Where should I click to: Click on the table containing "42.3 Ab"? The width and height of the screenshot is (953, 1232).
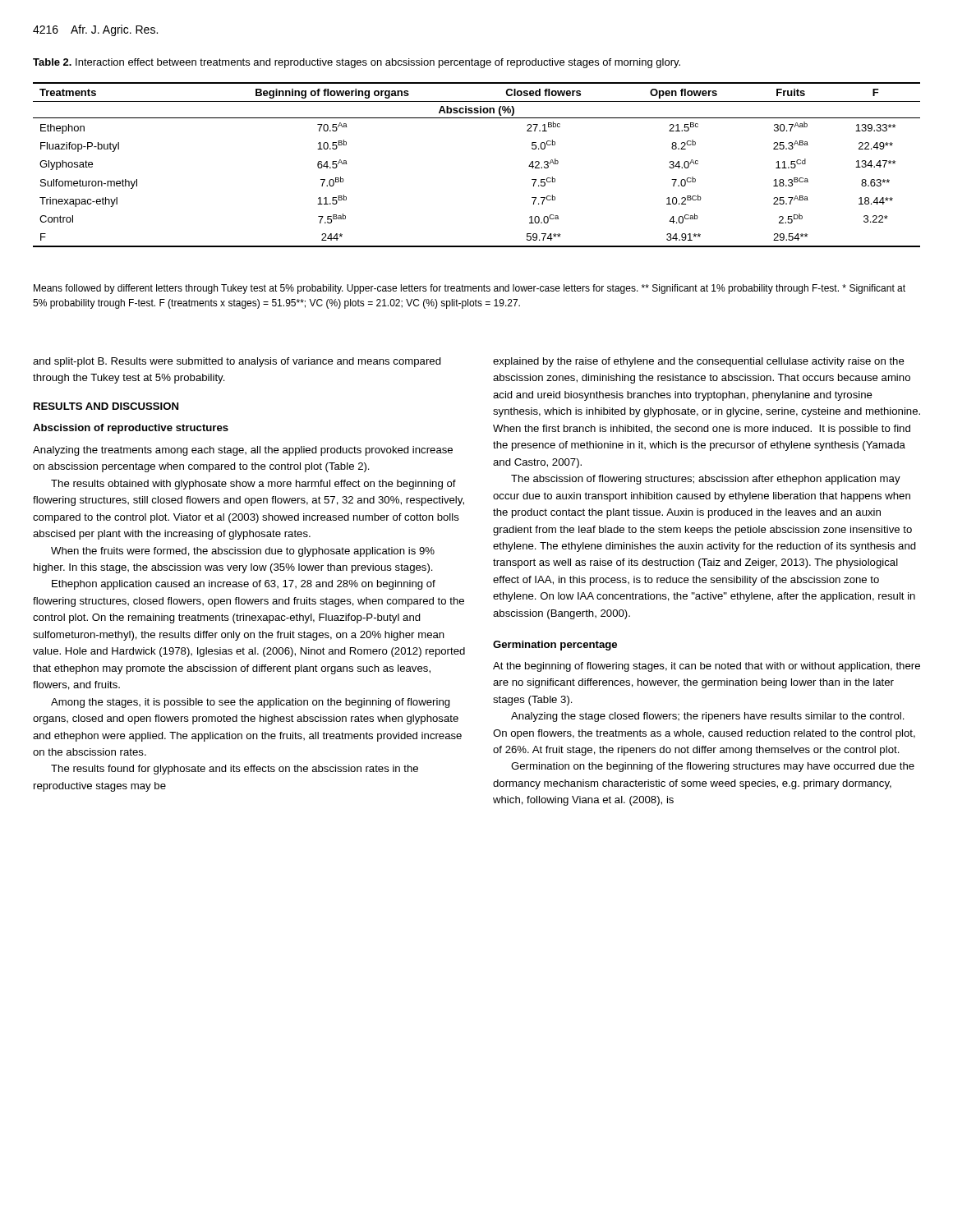476,165
